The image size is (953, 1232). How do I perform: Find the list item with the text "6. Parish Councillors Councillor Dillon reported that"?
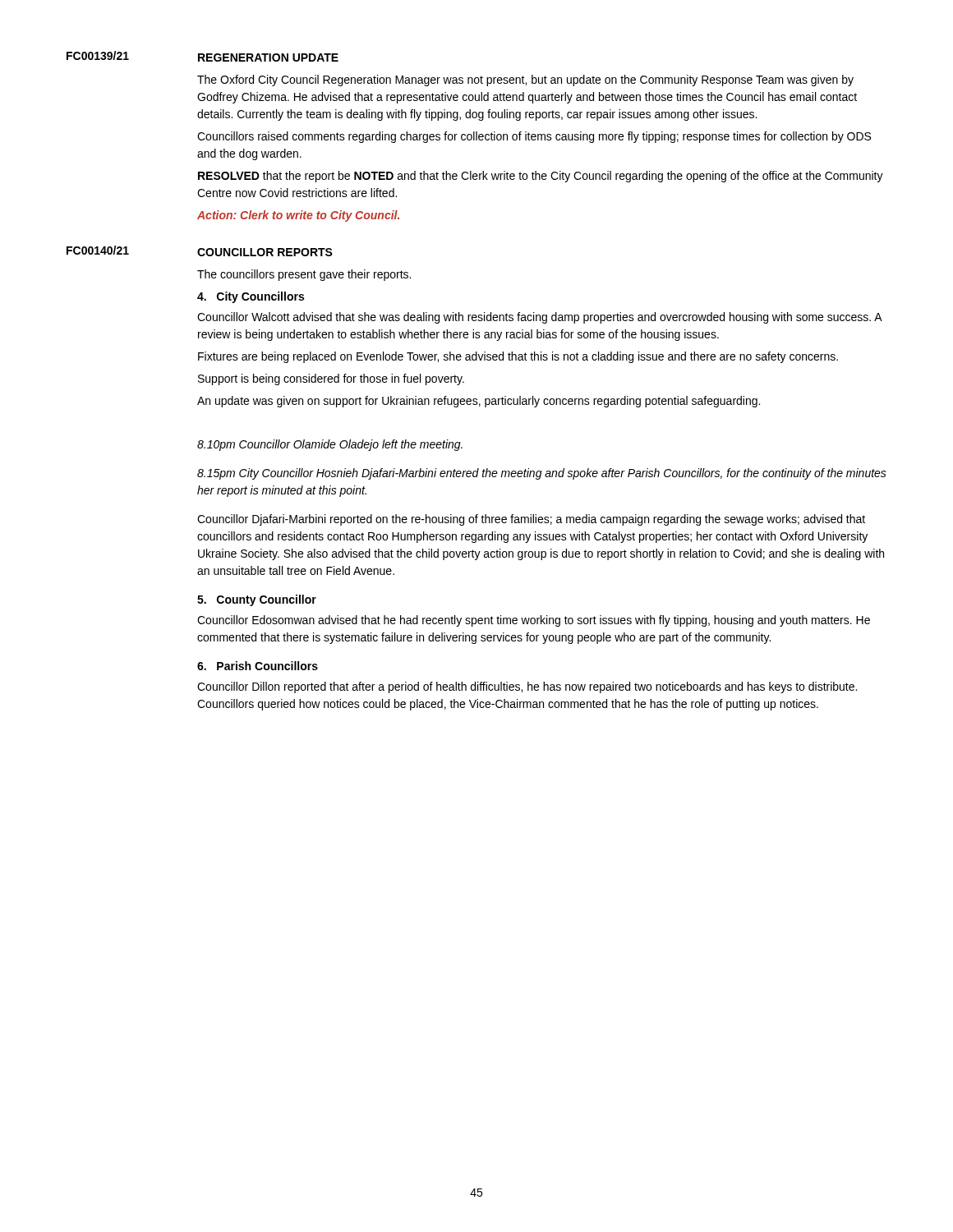tap(542, 685)
